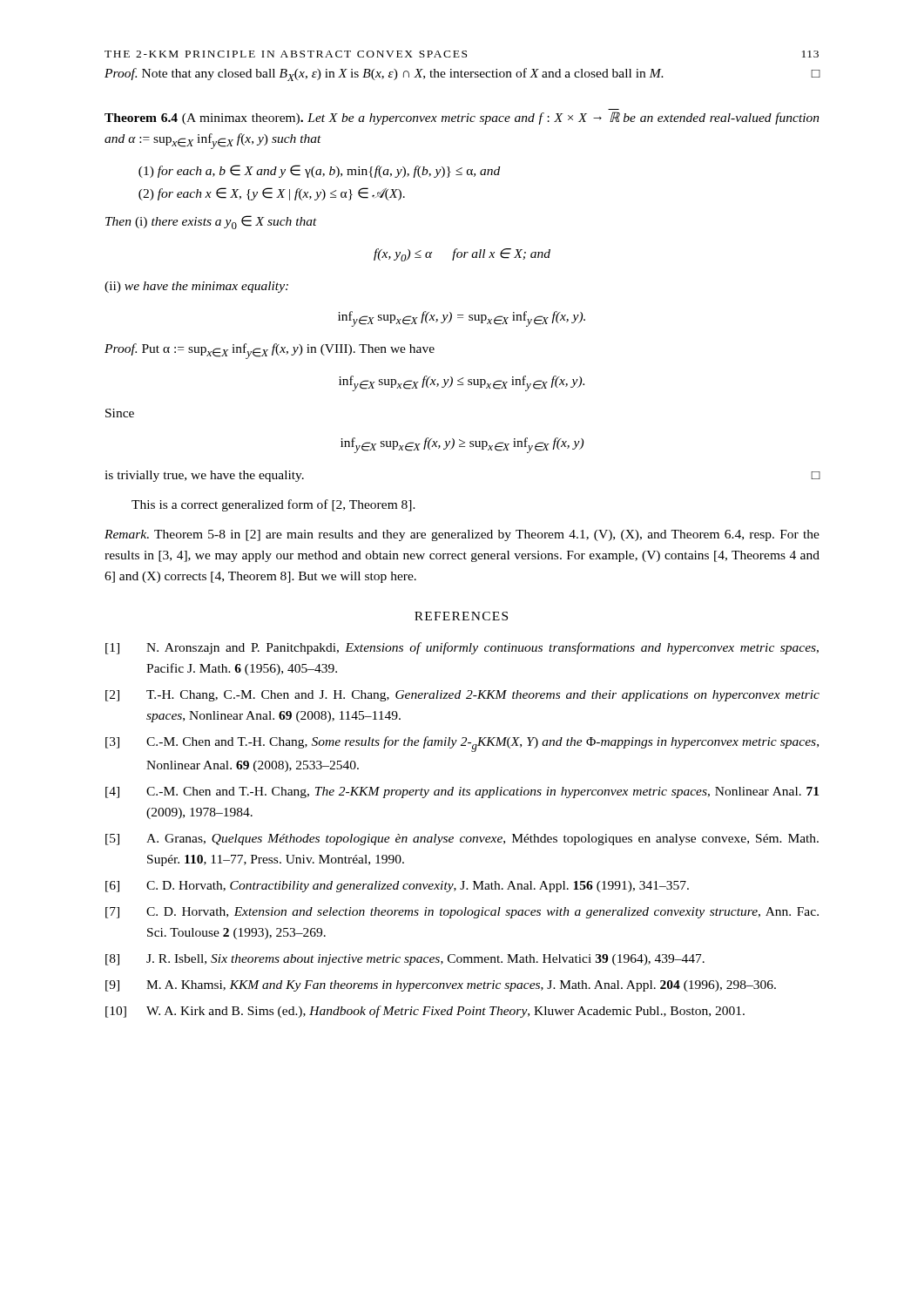This screenshot has height=1307, width=924.
Task: Locate the formula containing "infy∈X supx∈X f(x, y) ≤"
Action: (x=462, y=382)
